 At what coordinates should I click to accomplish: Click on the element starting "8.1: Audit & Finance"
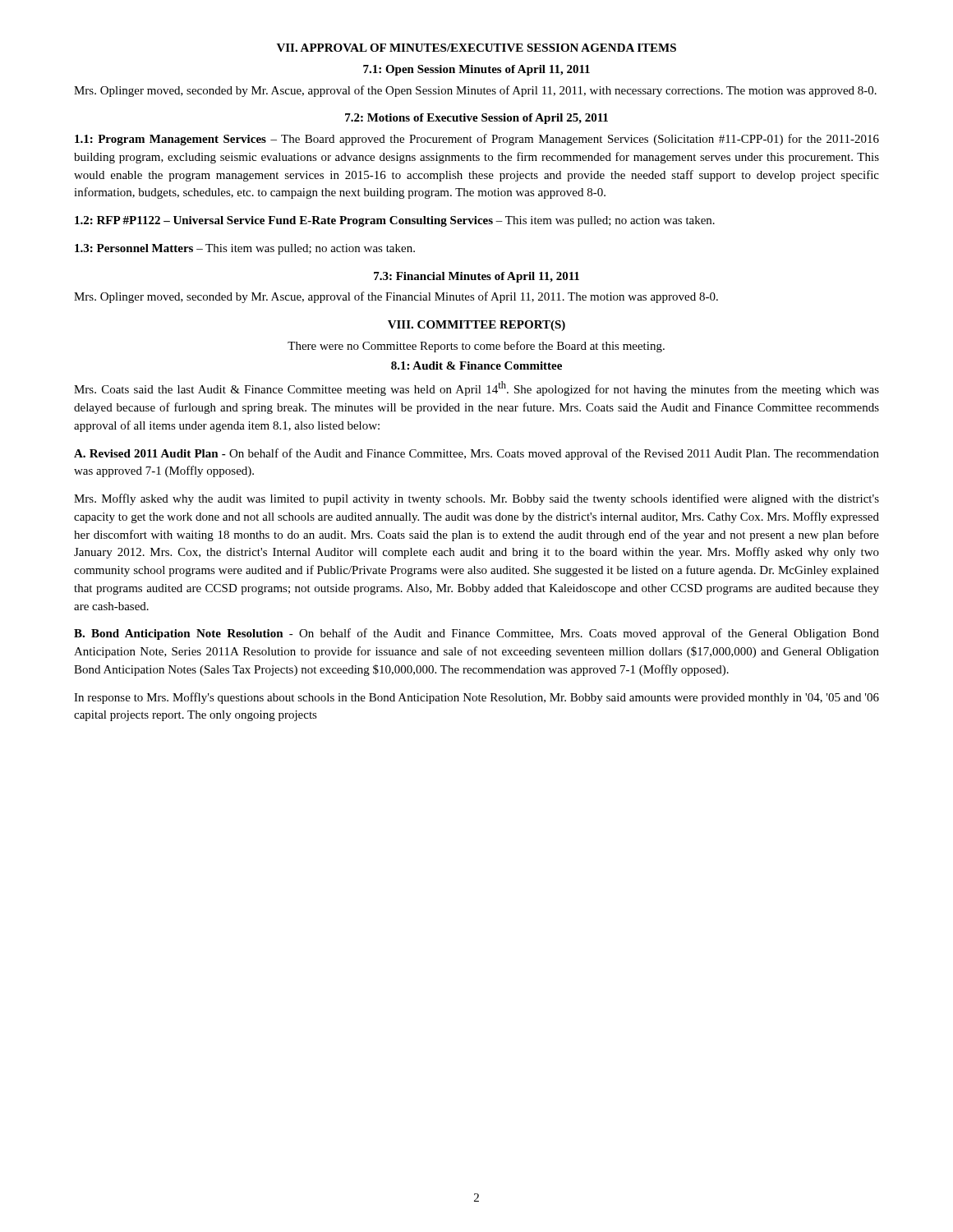coord(476,365)
